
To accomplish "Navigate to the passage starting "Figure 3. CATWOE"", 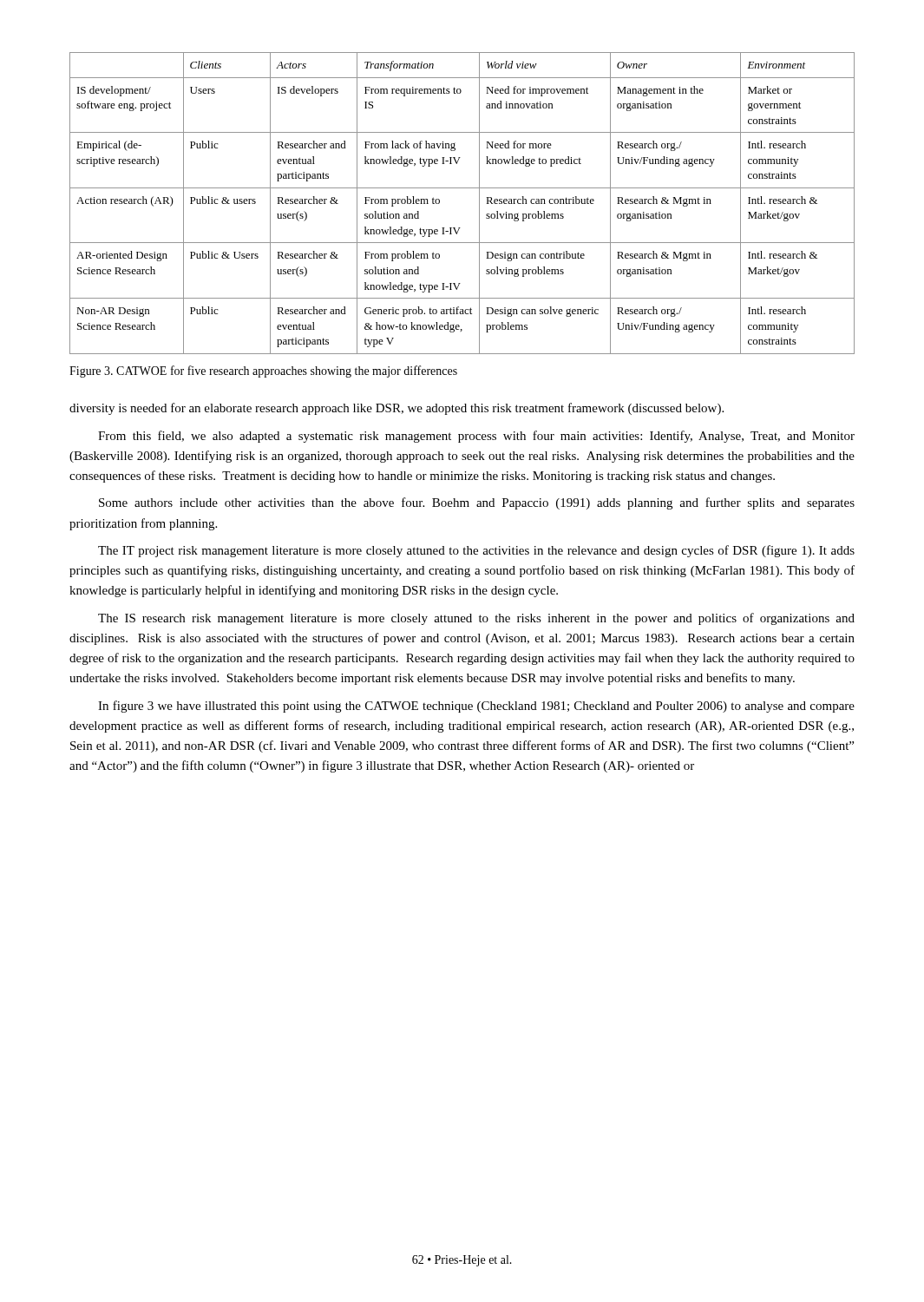I will tap(263, 371).
